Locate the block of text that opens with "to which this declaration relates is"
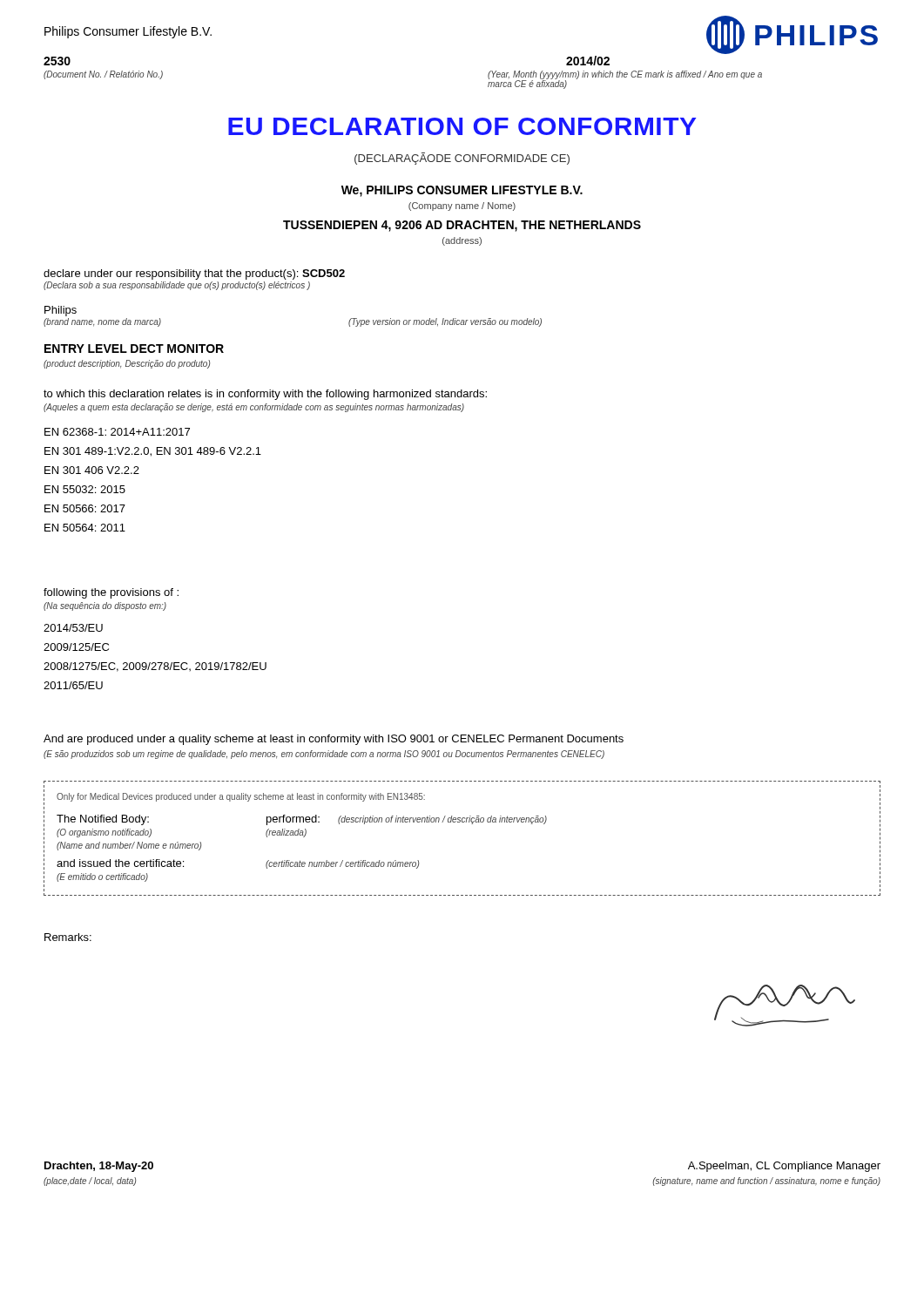 point(266,393)
